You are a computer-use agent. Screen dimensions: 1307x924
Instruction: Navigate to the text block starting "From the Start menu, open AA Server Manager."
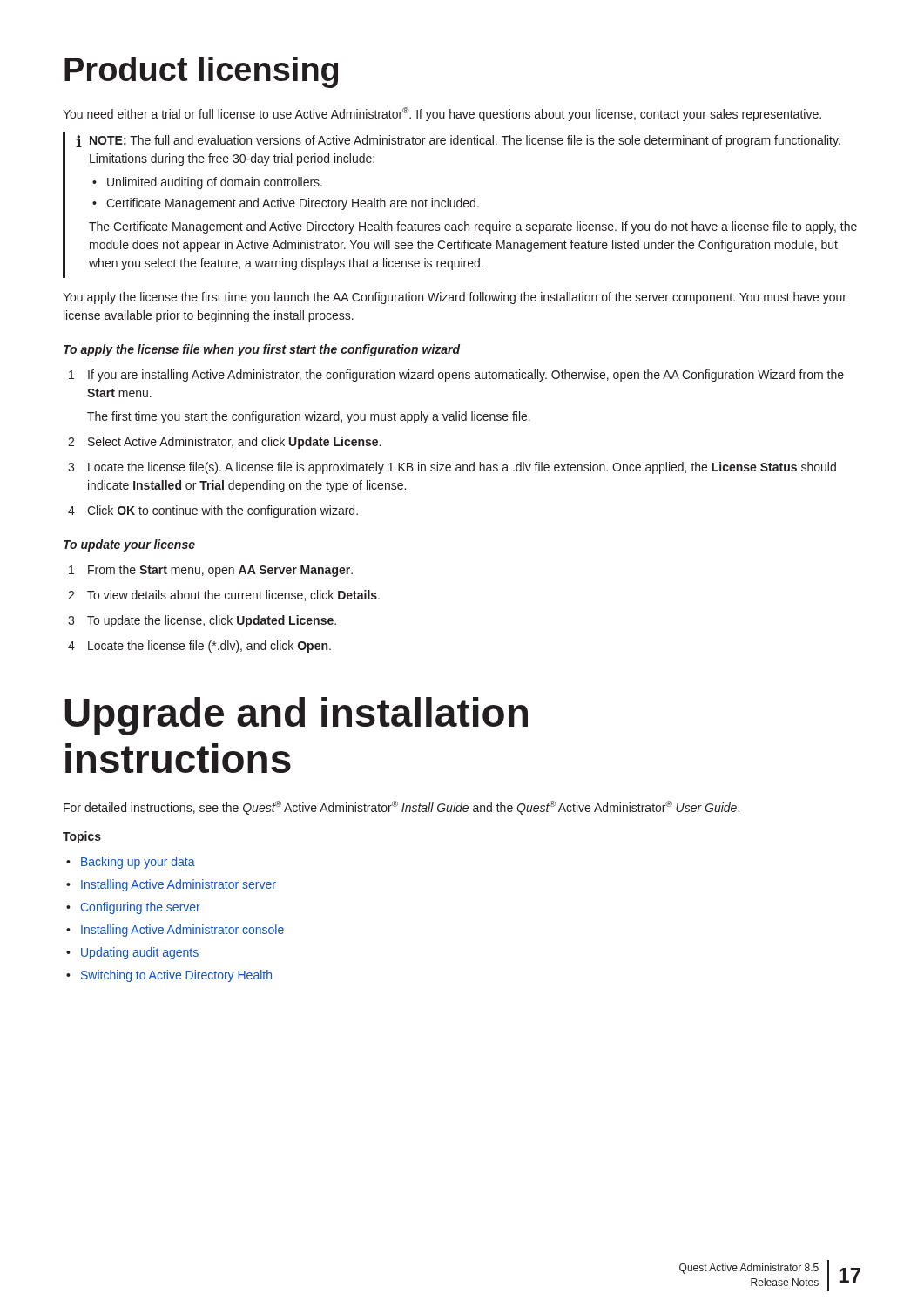coord(211,571)
